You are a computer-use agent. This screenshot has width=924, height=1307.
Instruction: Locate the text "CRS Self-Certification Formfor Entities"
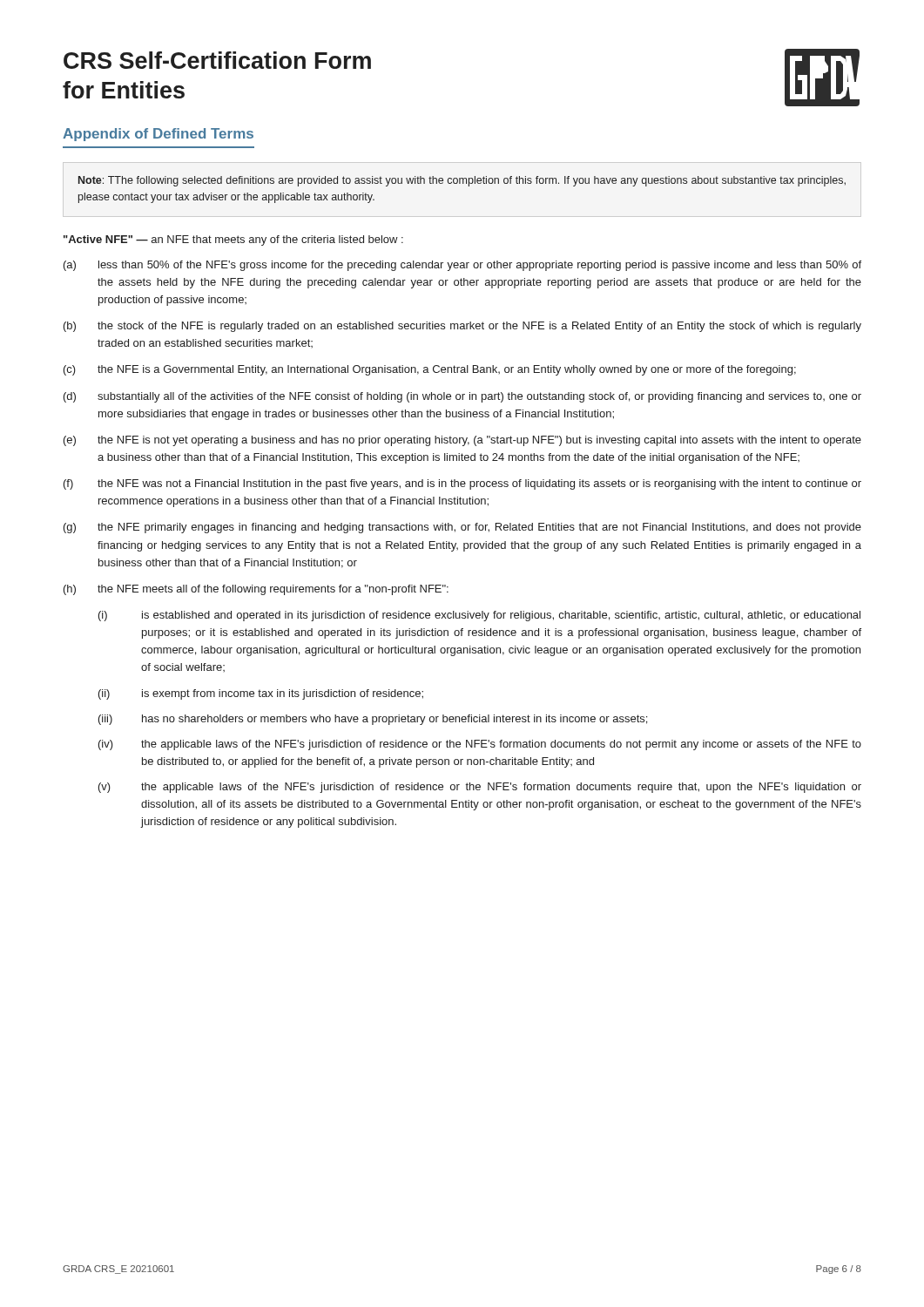[217, 60]
